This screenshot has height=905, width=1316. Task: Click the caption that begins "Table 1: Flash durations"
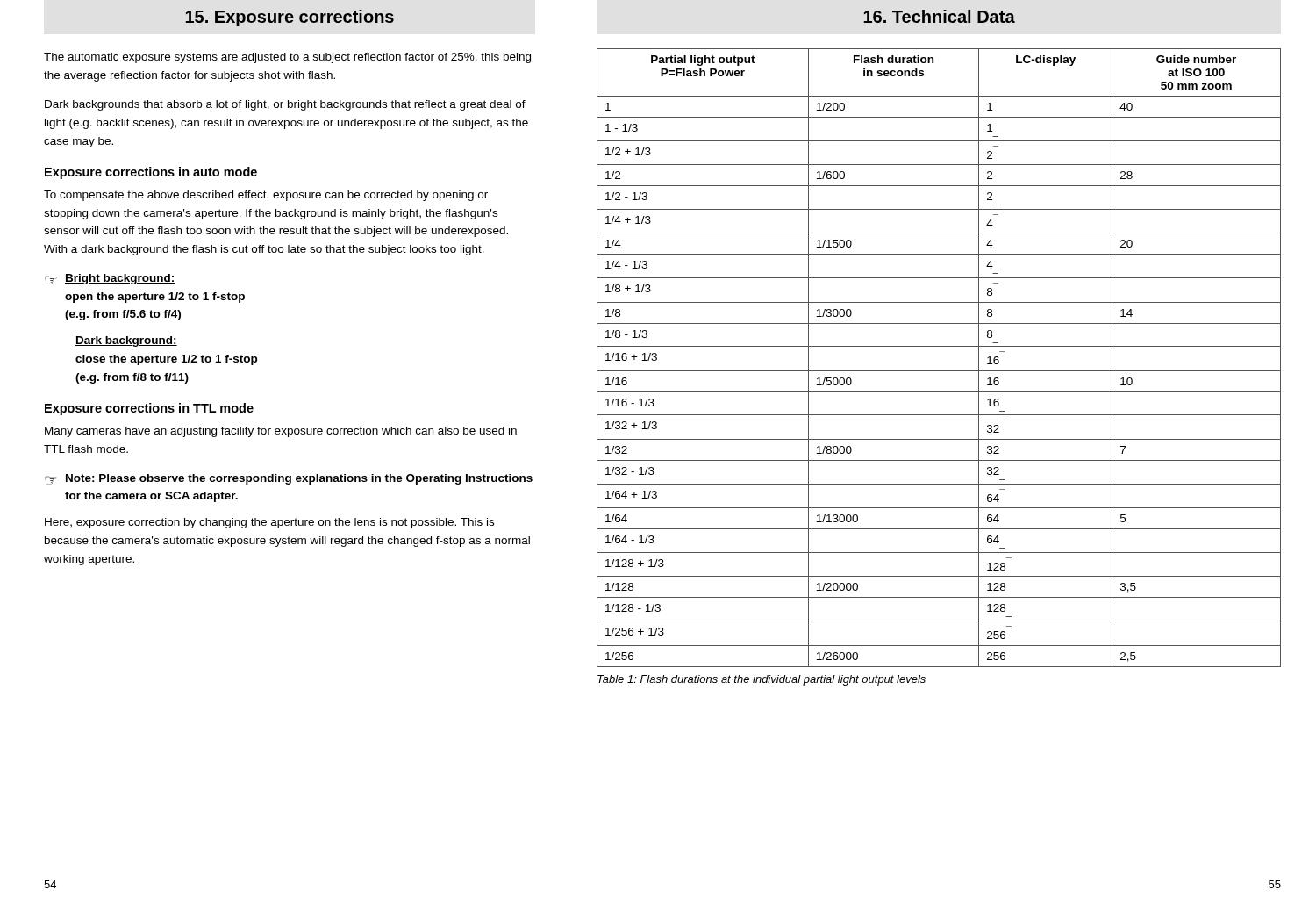(x=761, y=679)
